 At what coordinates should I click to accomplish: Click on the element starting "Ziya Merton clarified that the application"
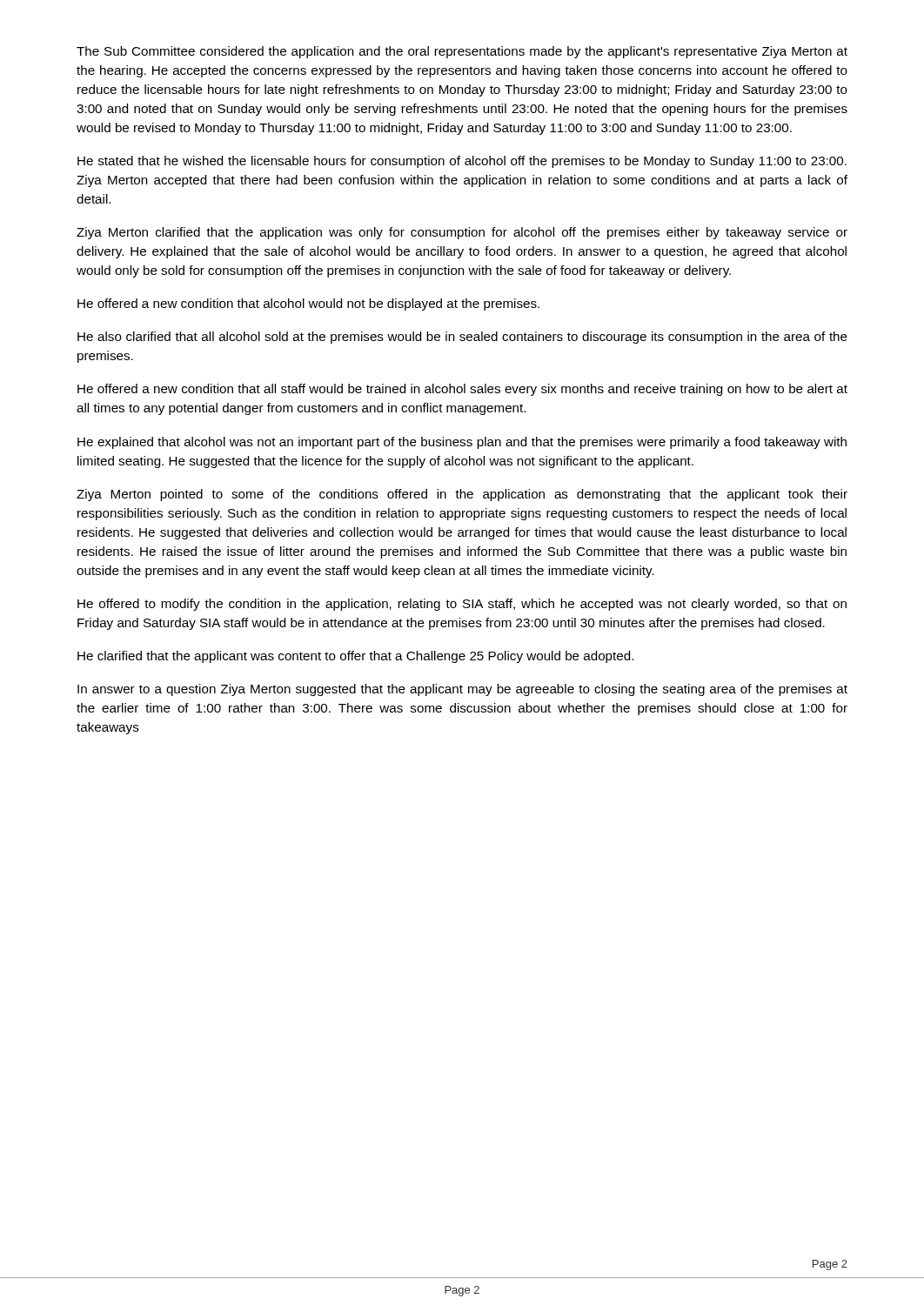(x=462, y=251)
